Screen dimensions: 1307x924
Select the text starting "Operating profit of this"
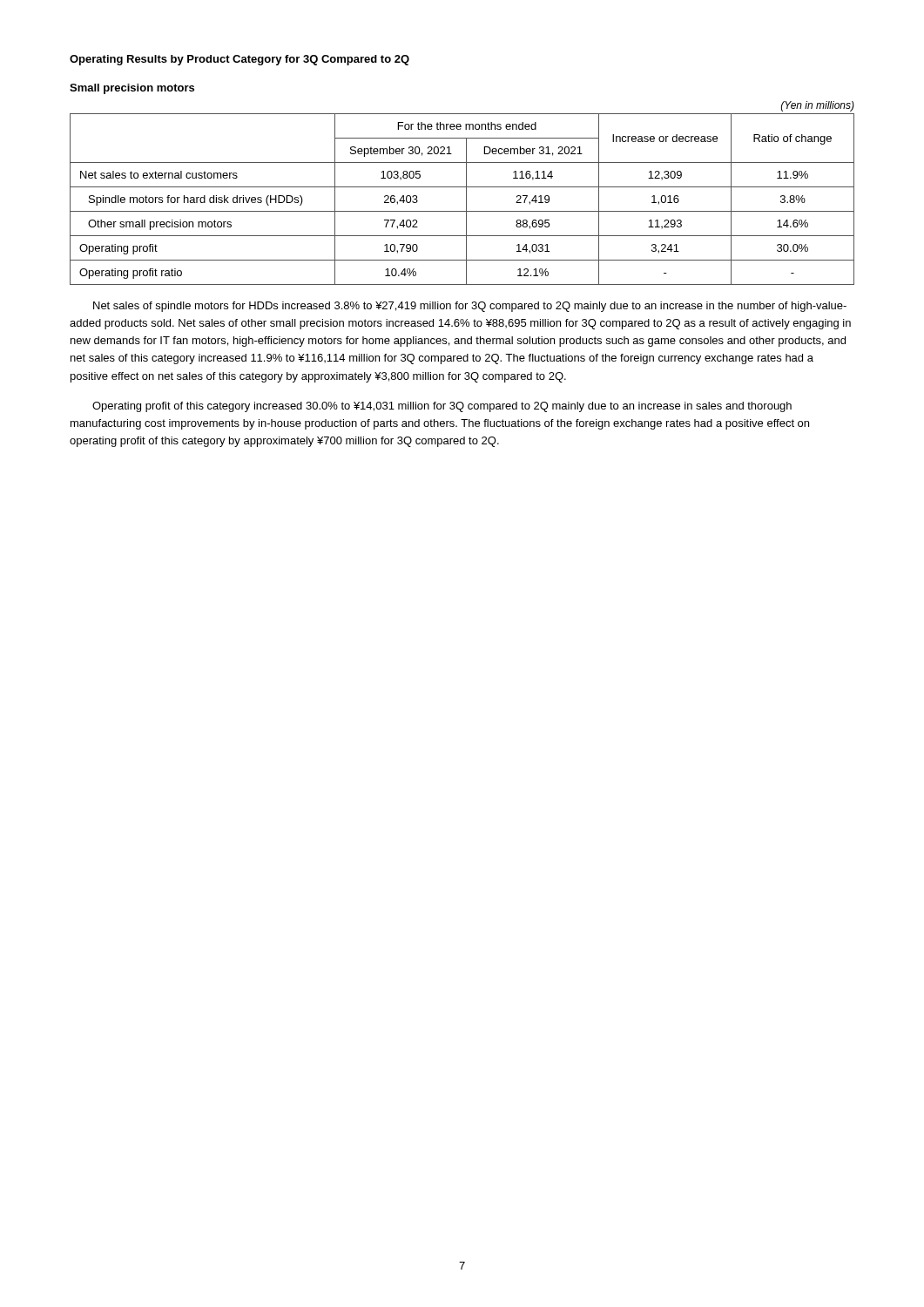pyautogui.click(x=440, y=423)
